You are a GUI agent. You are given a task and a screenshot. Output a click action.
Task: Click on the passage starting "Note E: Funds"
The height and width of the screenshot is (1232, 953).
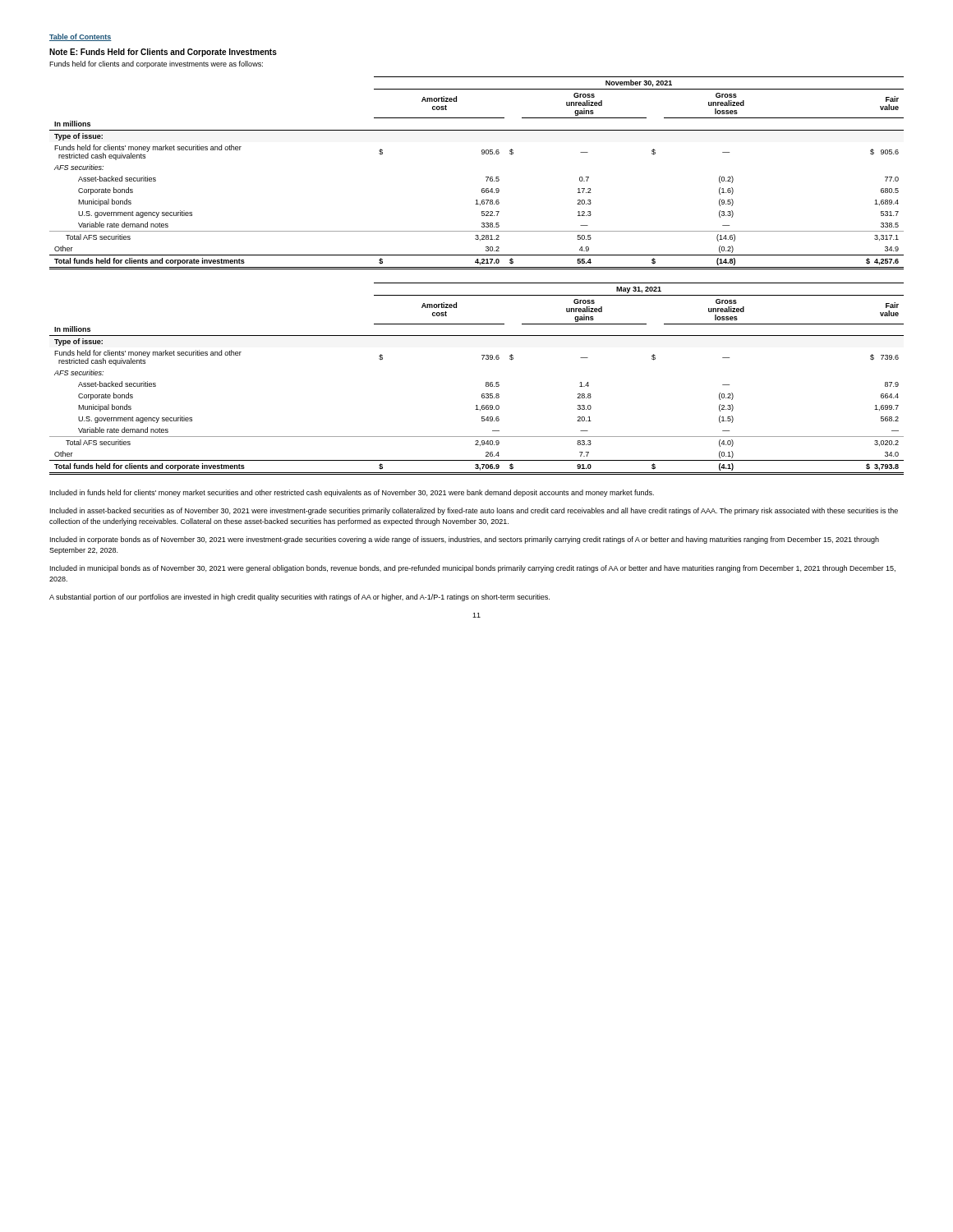tap(163, 52)
